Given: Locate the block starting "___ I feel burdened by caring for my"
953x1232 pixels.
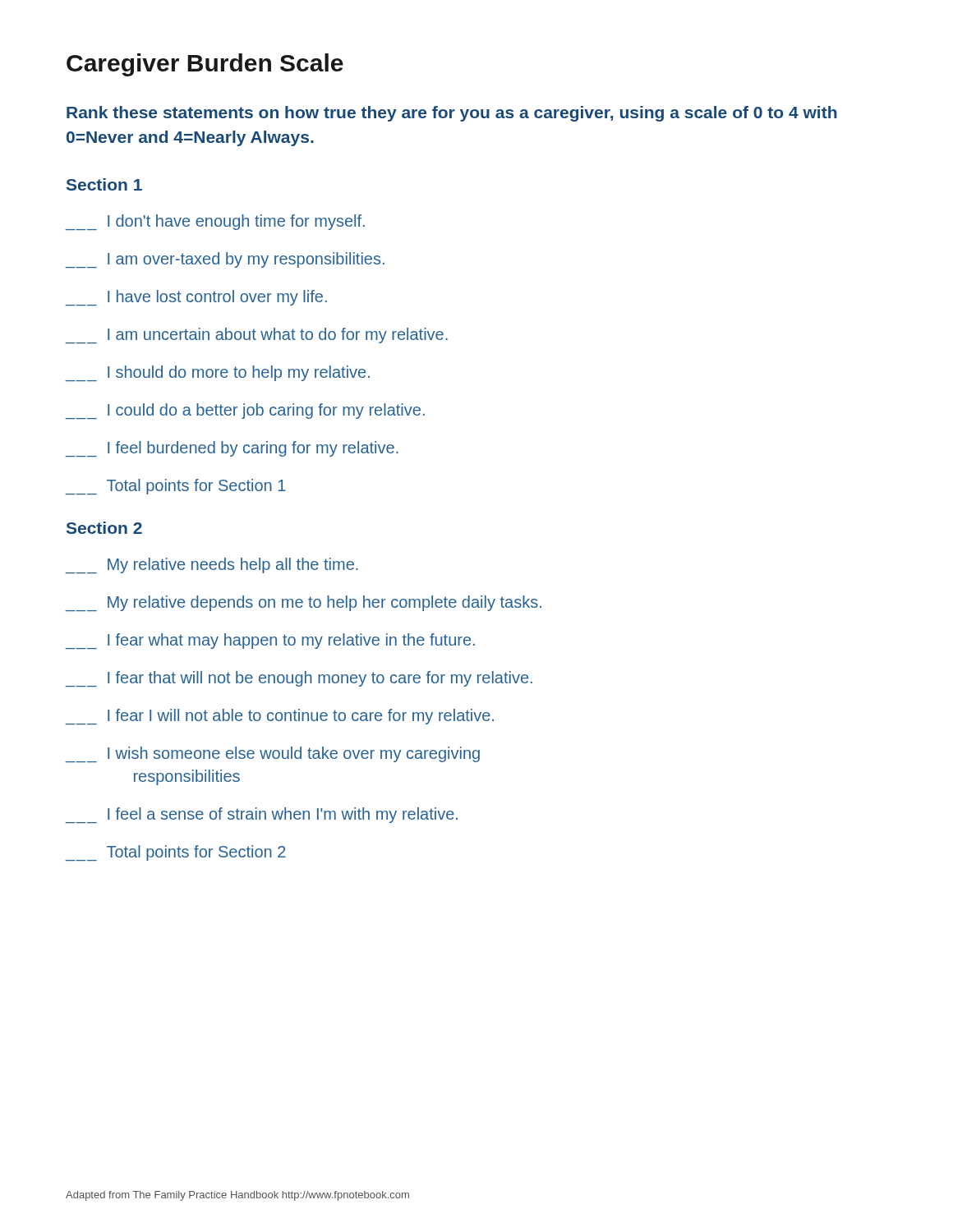Looking at the screenshot, I should coord(233,448).
